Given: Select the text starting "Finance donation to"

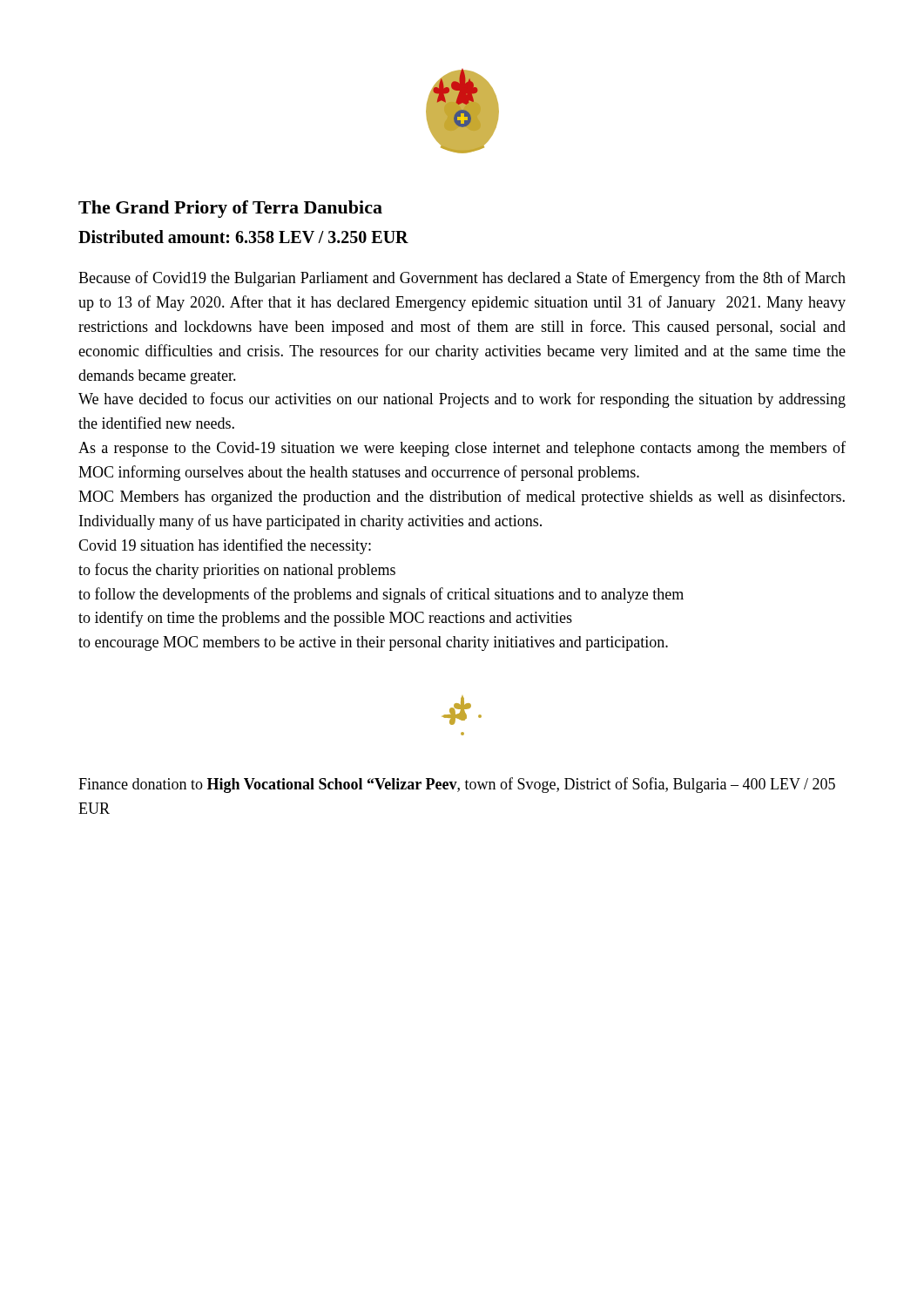Looking at the screenshot, I should [x=457, y=797].
